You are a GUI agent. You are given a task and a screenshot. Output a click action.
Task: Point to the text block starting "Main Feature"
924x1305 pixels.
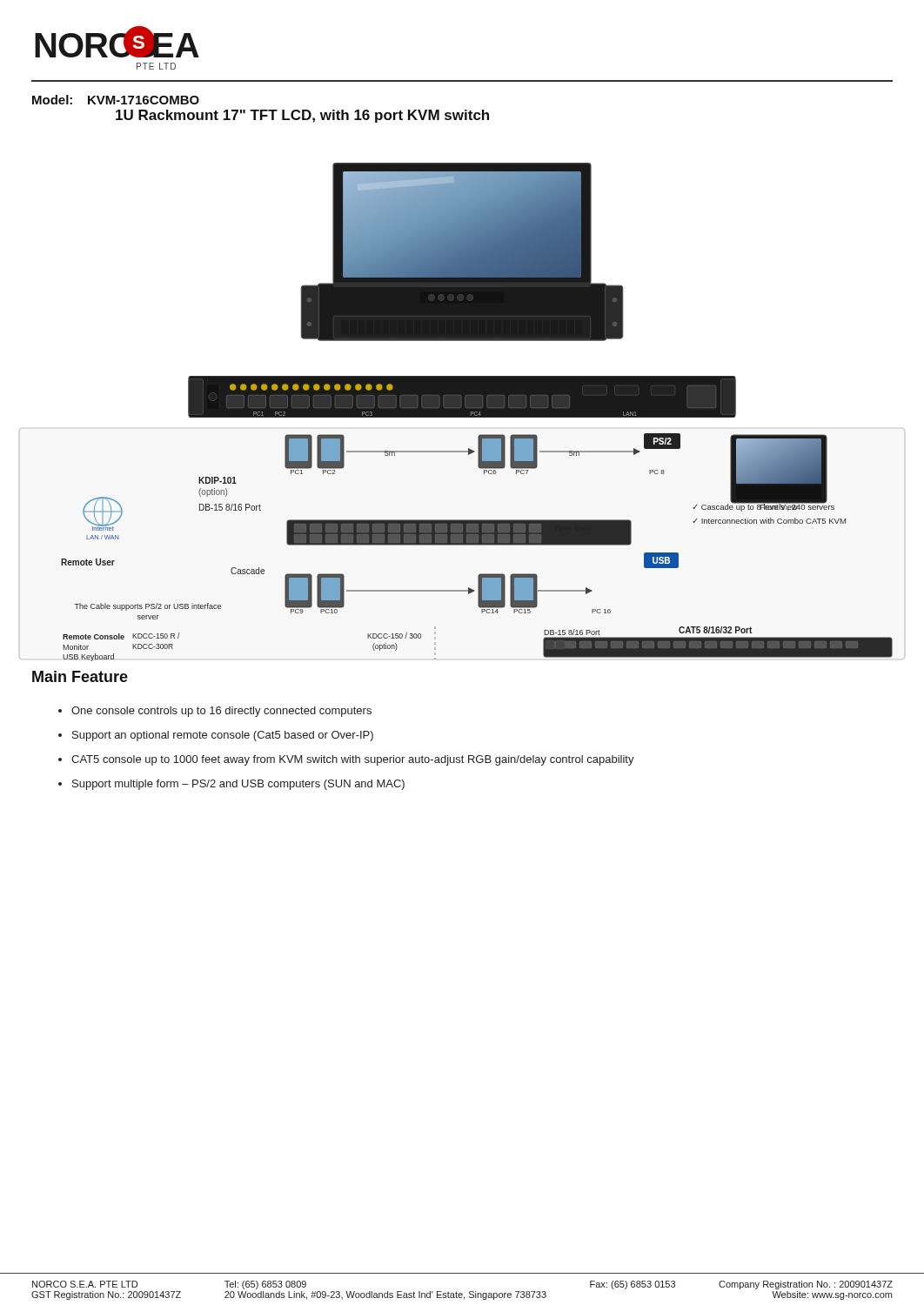(80, 677)
